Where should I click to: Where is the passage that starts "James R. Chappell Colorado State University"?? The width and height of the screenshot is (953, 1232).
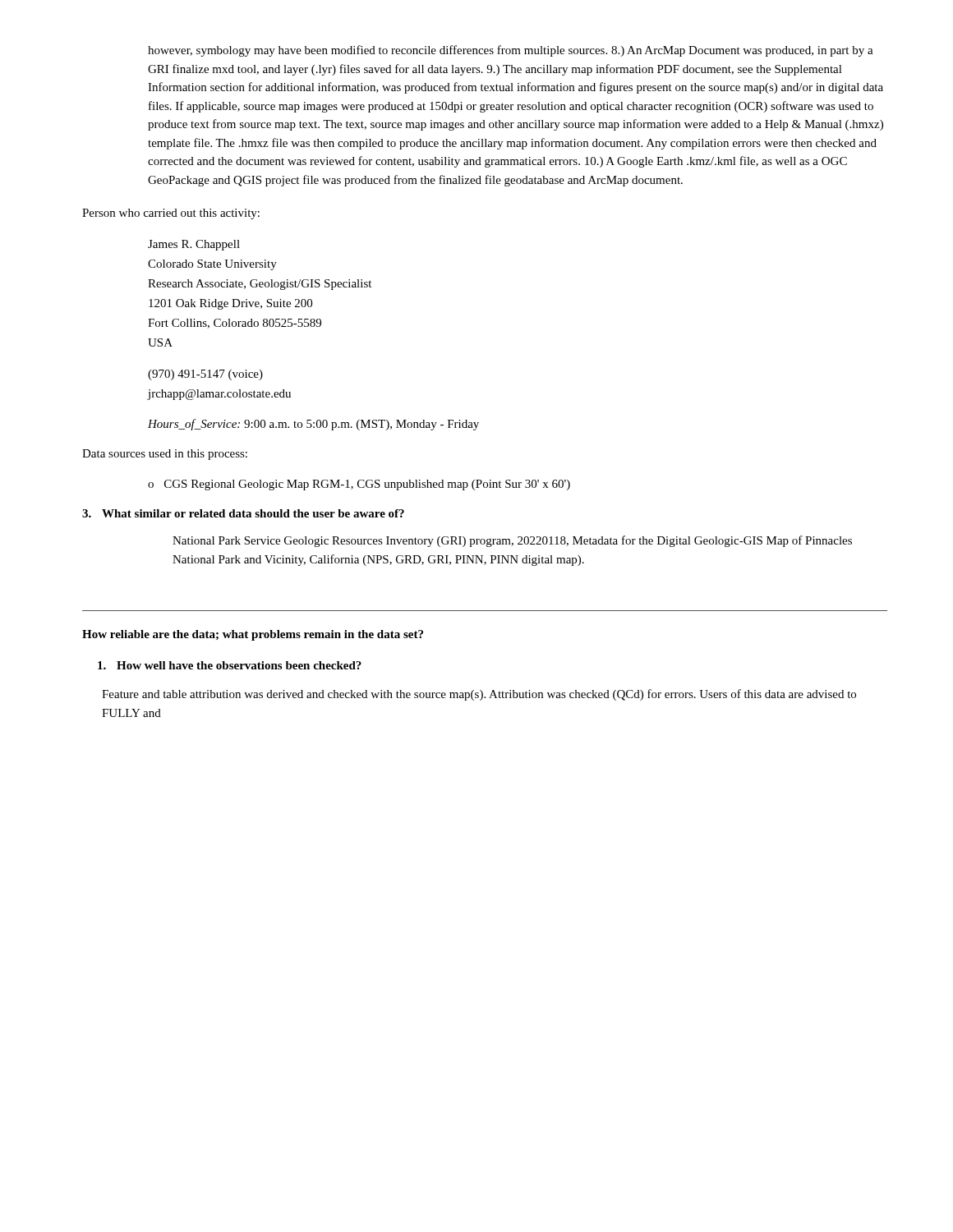point(260,293)
